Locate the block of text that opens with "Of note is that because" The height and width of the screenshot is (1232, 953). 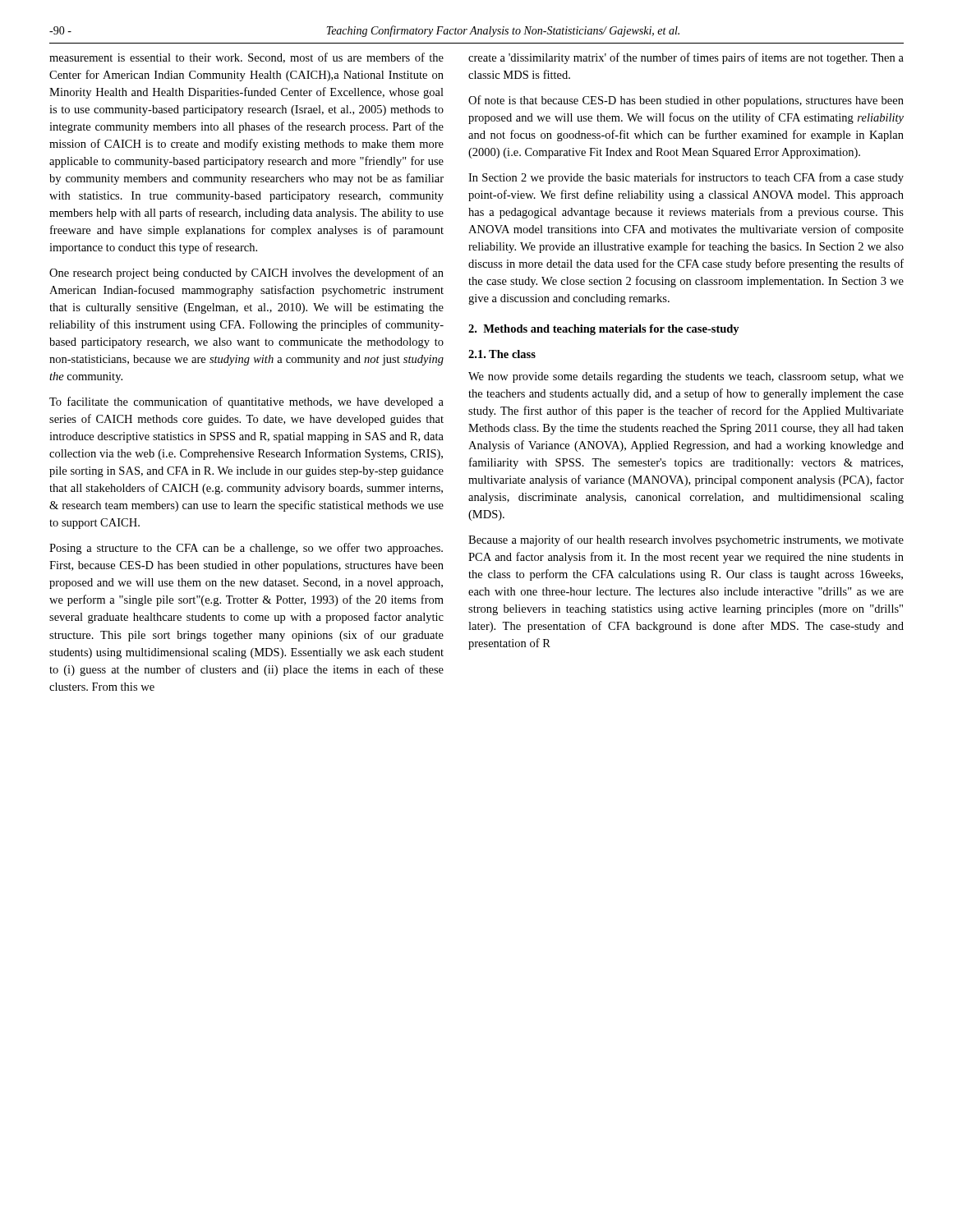coord(686,127)
